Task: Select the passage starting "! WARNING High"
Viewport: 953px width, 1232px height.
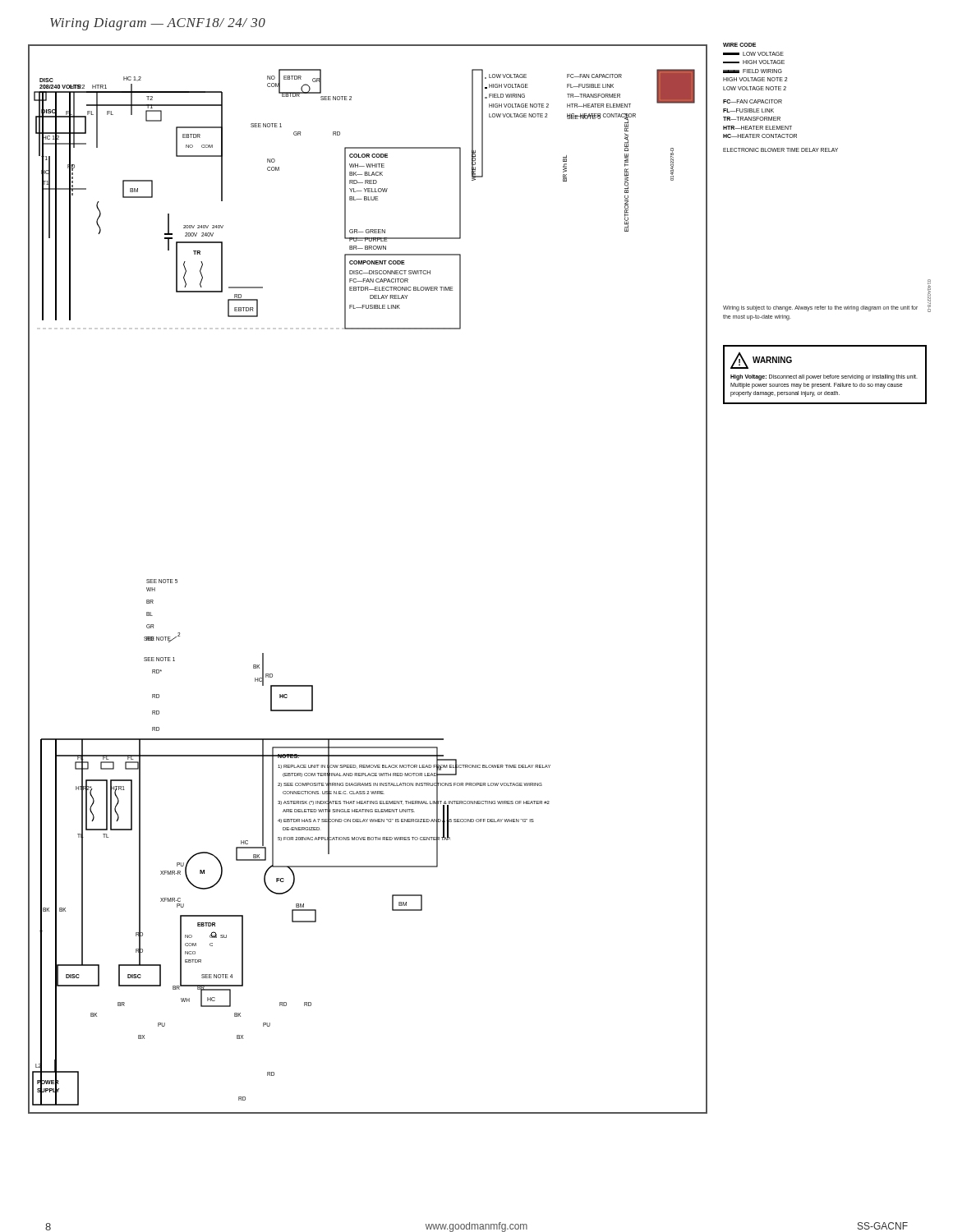Action: point(825,374)
